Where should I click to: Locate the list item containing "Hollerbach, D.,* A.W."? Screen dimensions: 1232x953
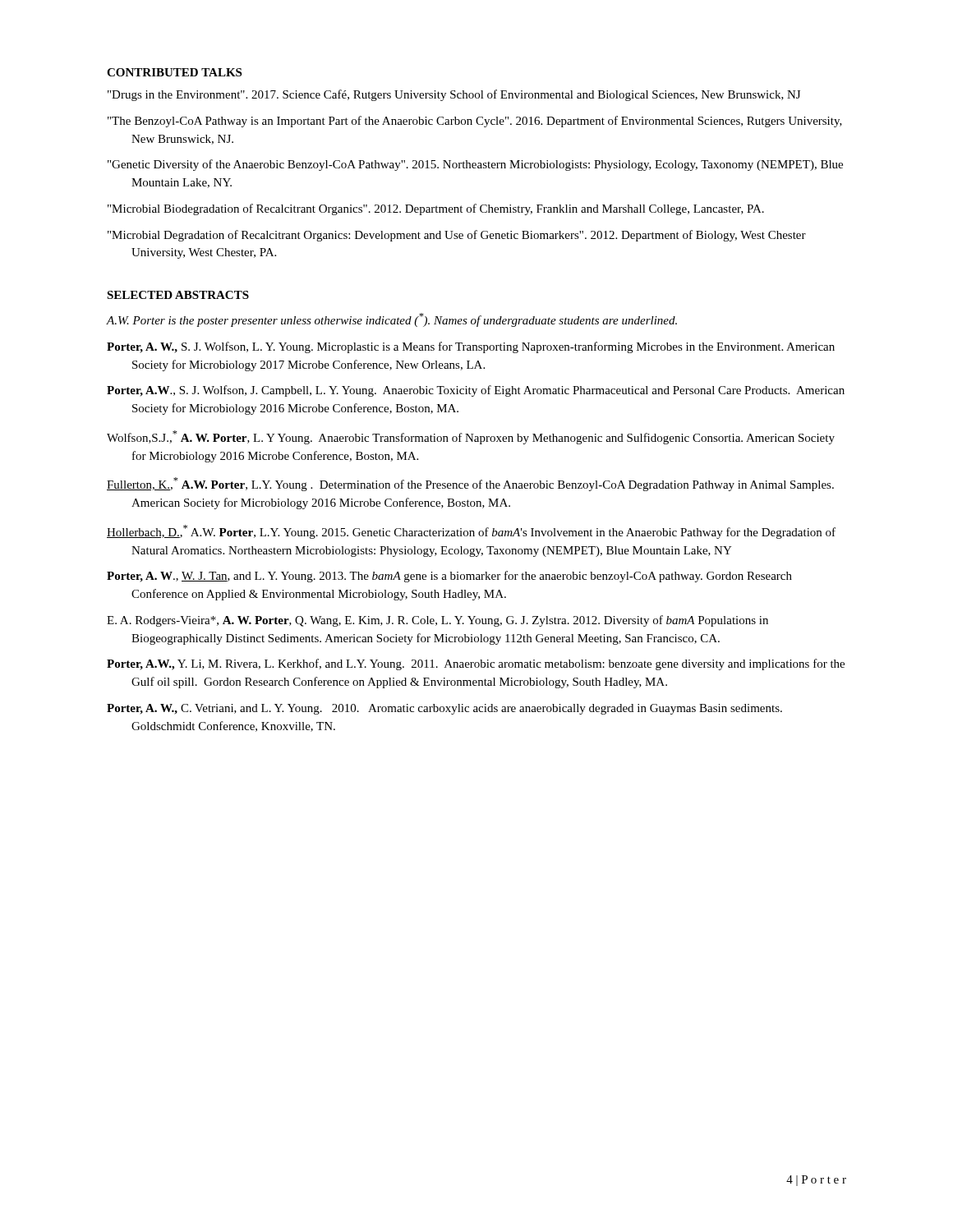471,539
